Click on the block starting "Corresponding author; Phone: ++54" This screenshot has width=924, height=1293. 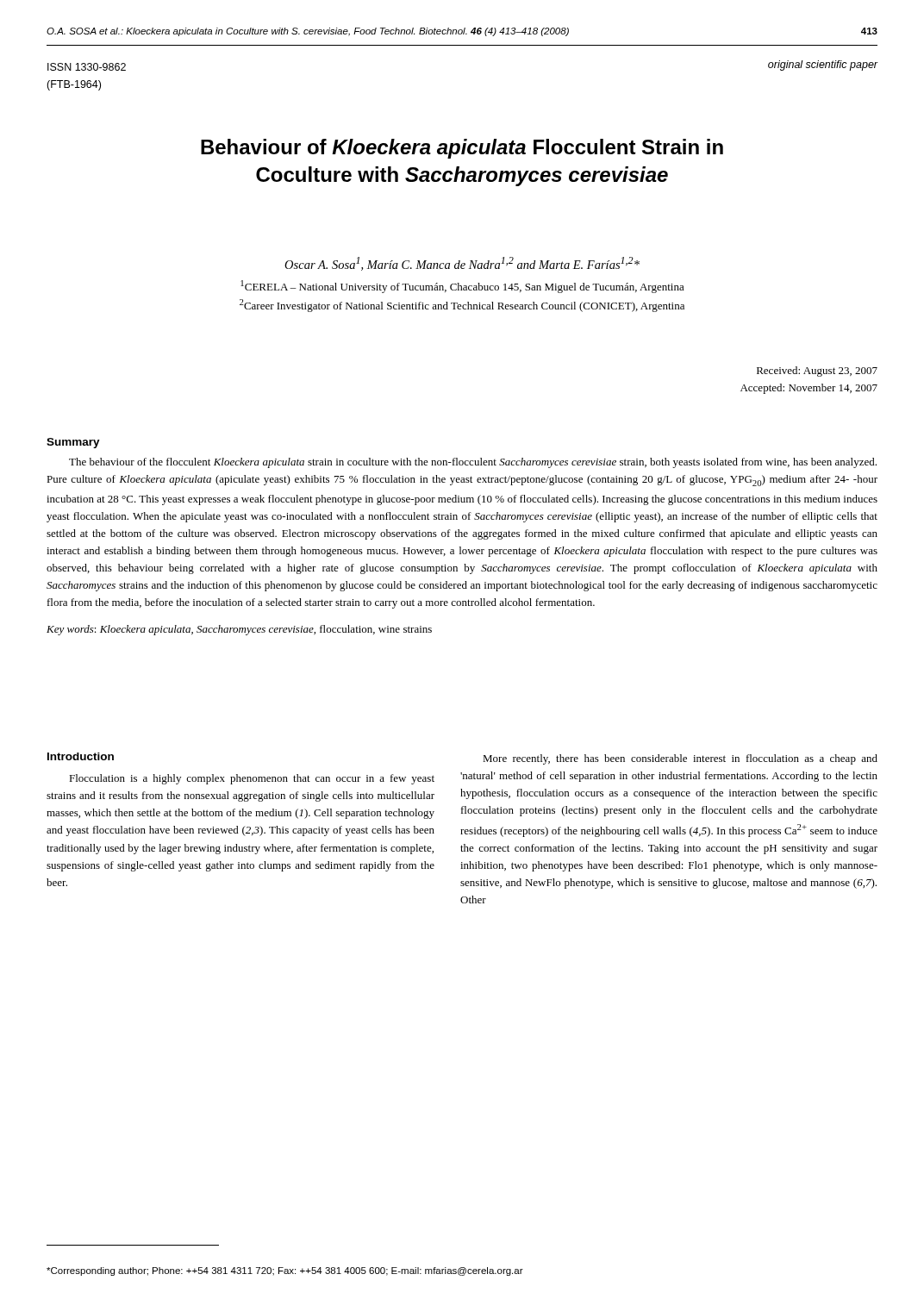tap(285, 1271)
